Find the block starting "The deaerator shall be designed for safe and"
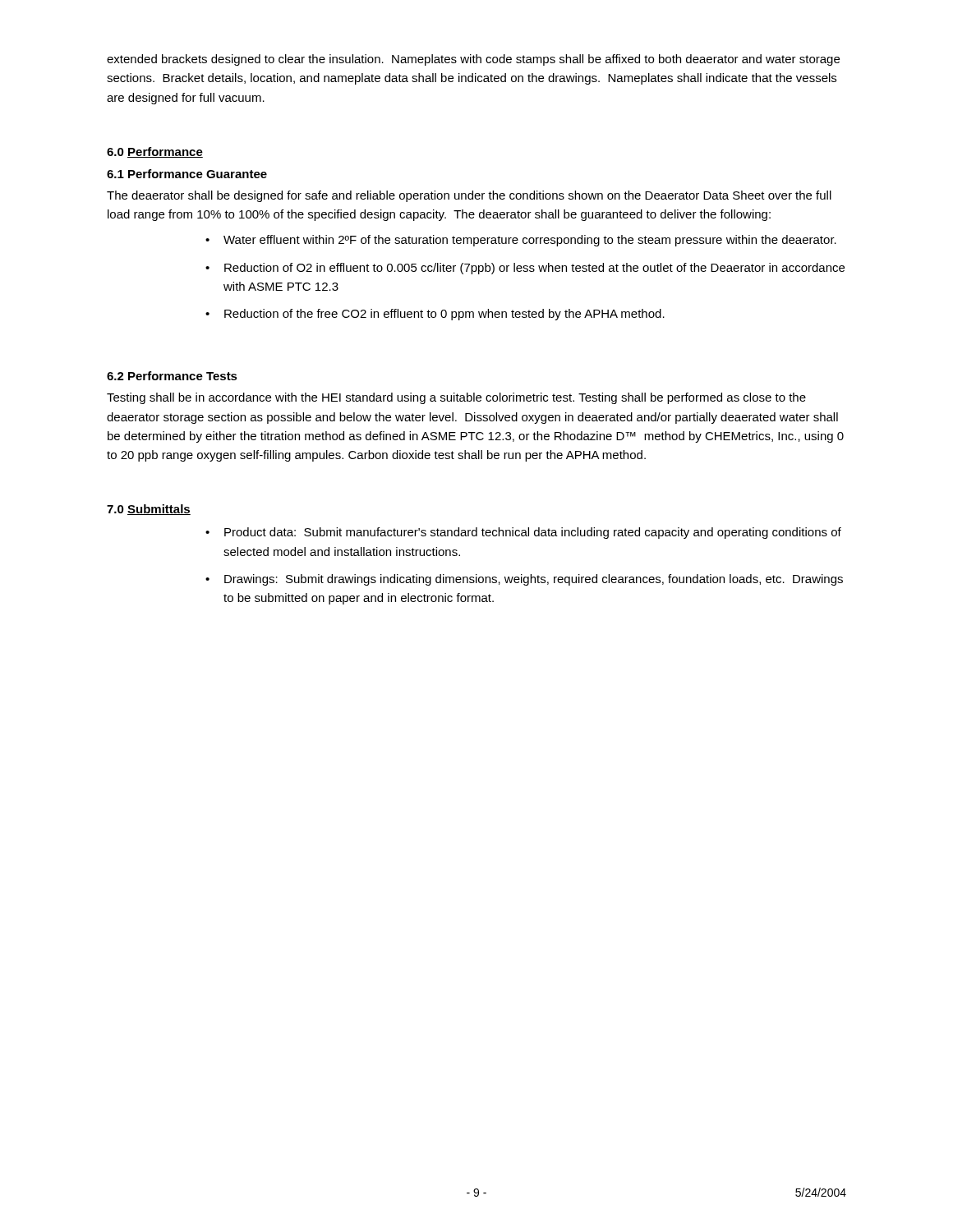The height and width of the screenshot is (1232, 953). pos(469,204)
